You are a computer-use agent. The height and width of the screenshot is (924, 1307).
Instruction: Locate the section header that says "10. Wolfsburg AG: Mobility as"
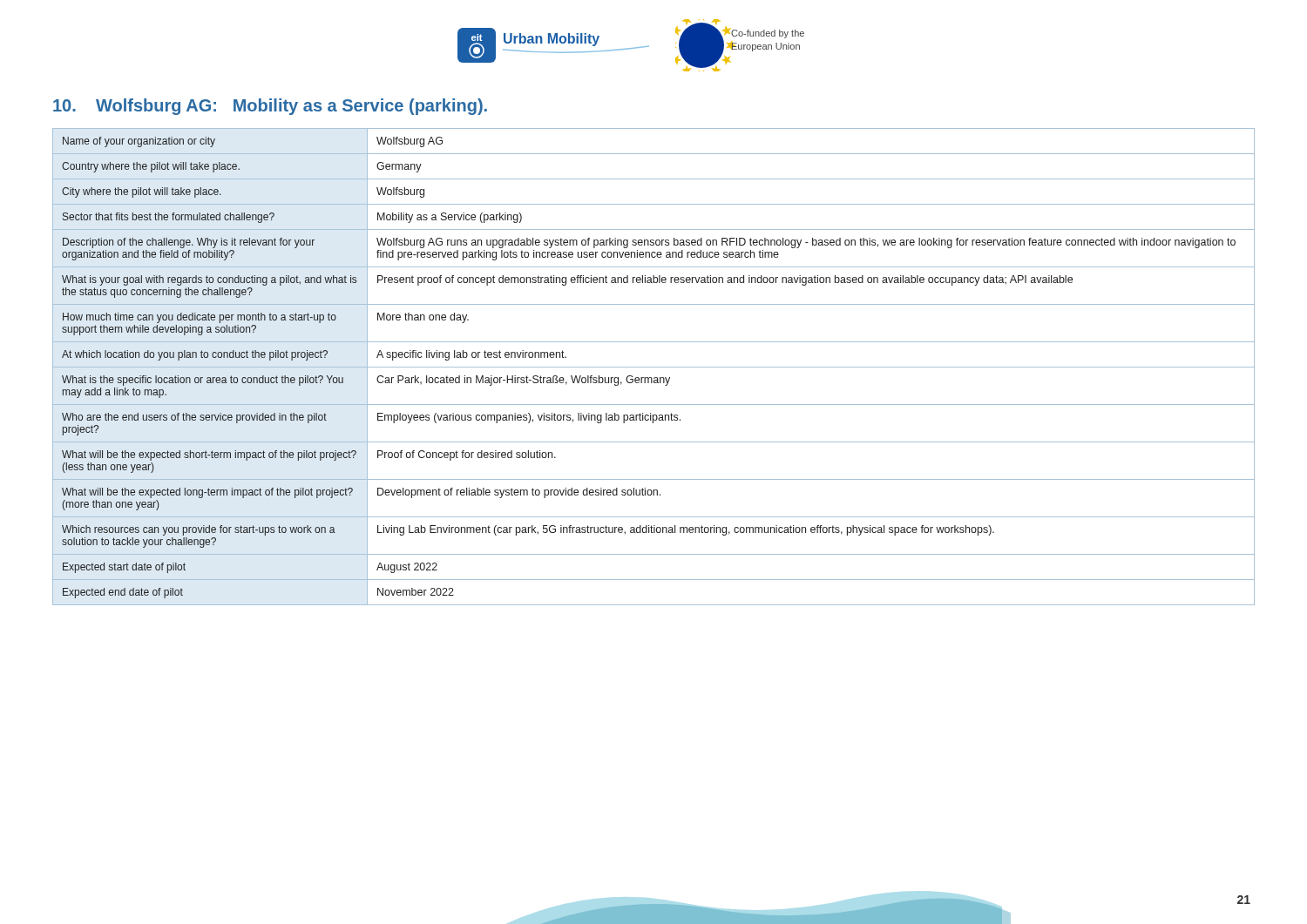click(x=270, y=105)
